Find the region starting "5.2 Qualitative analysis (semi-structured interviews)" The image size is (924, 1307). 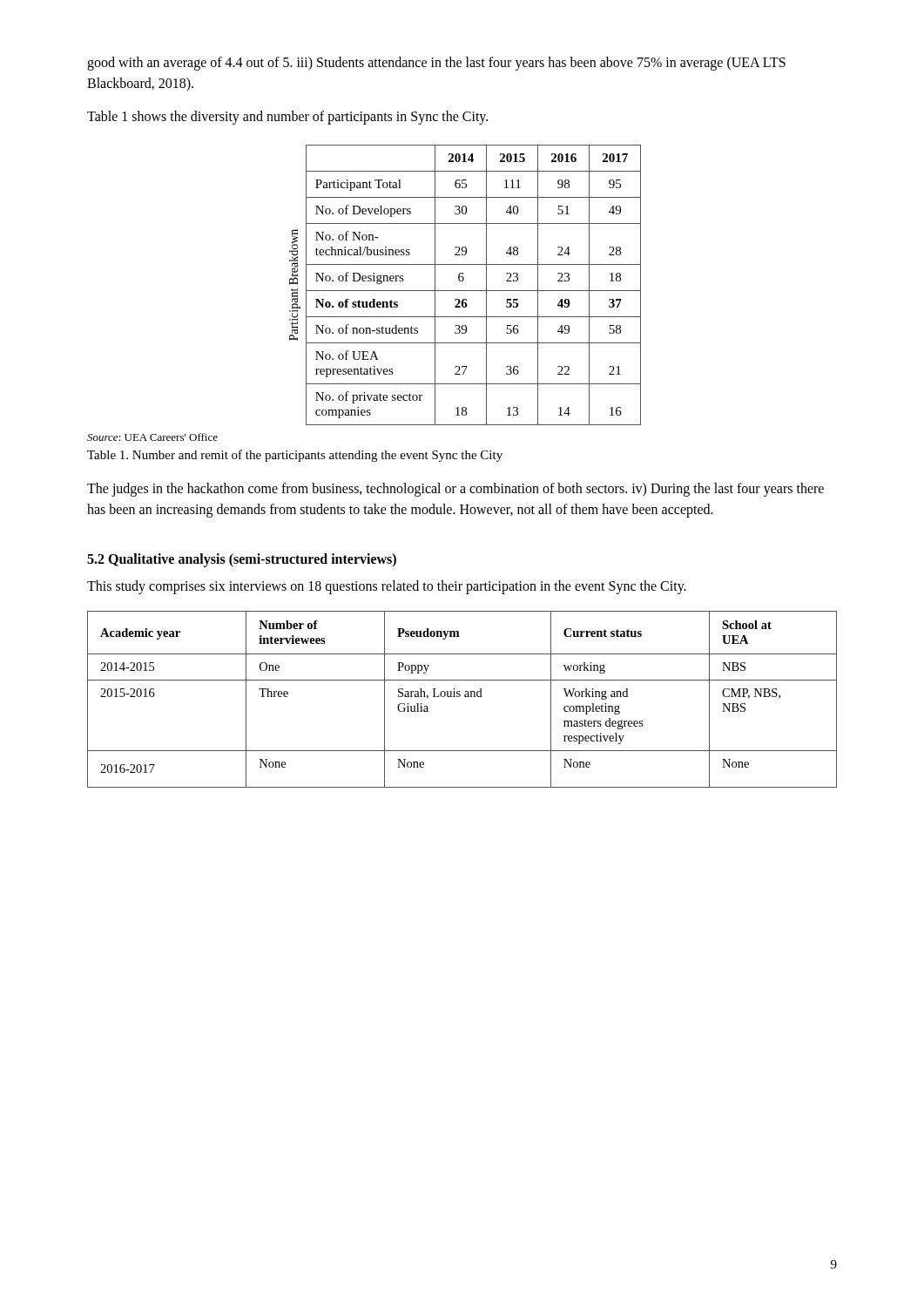click(x=242, y=559)
